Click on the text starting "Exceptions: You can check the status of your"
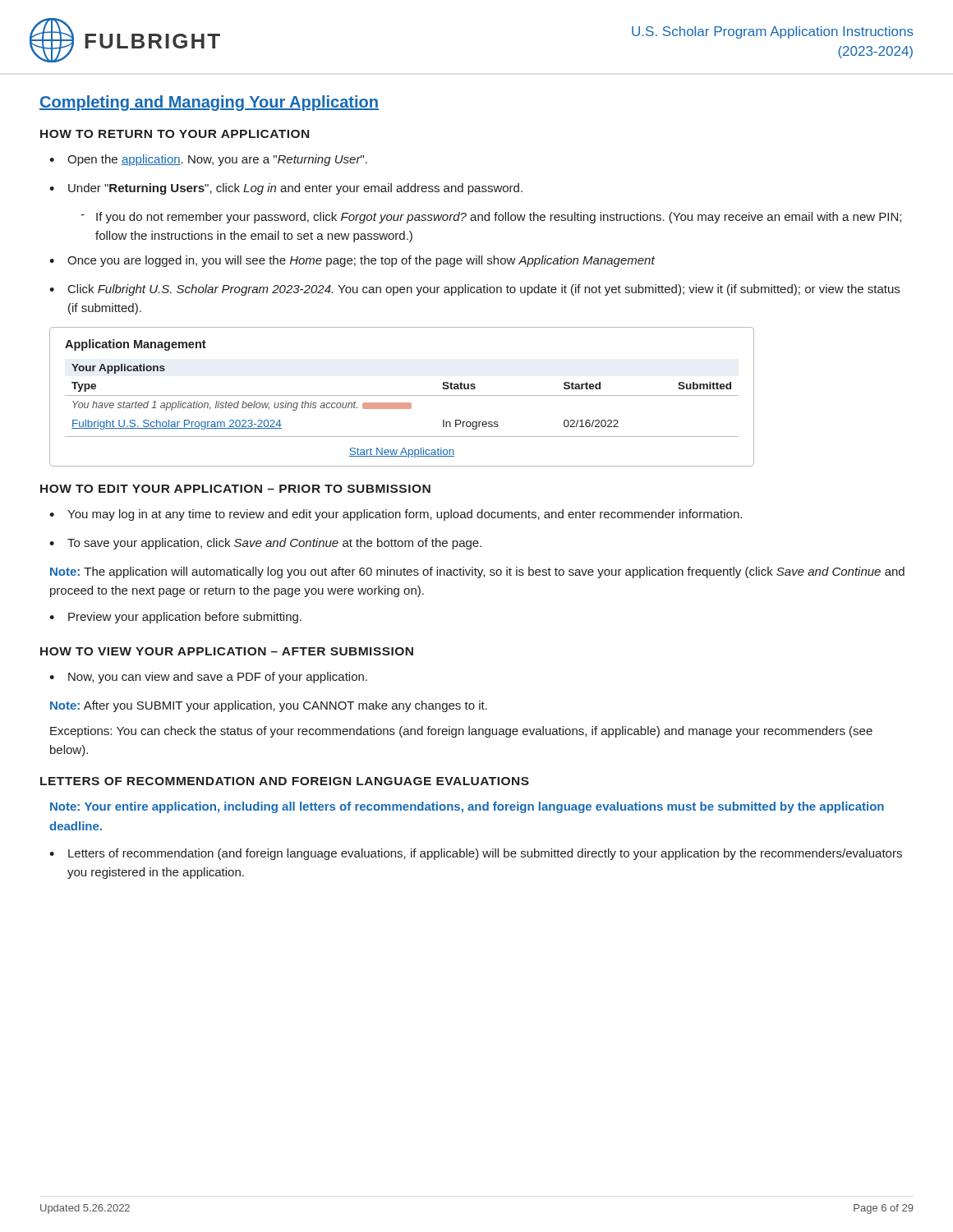This screenshot has height=1232, width=953. (461, 740)
